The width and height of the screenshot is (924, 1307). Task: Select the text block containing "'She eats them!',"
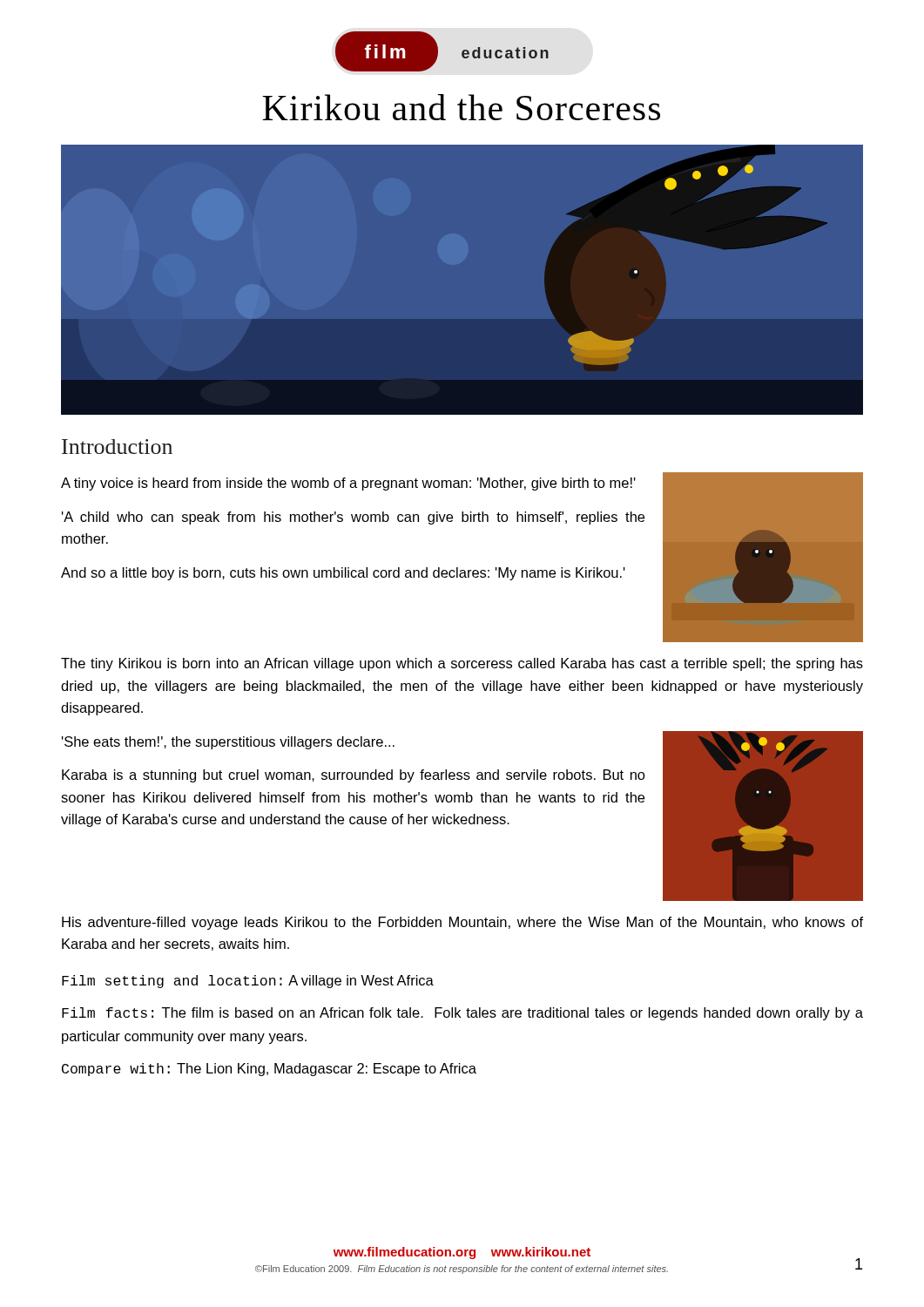228,741
